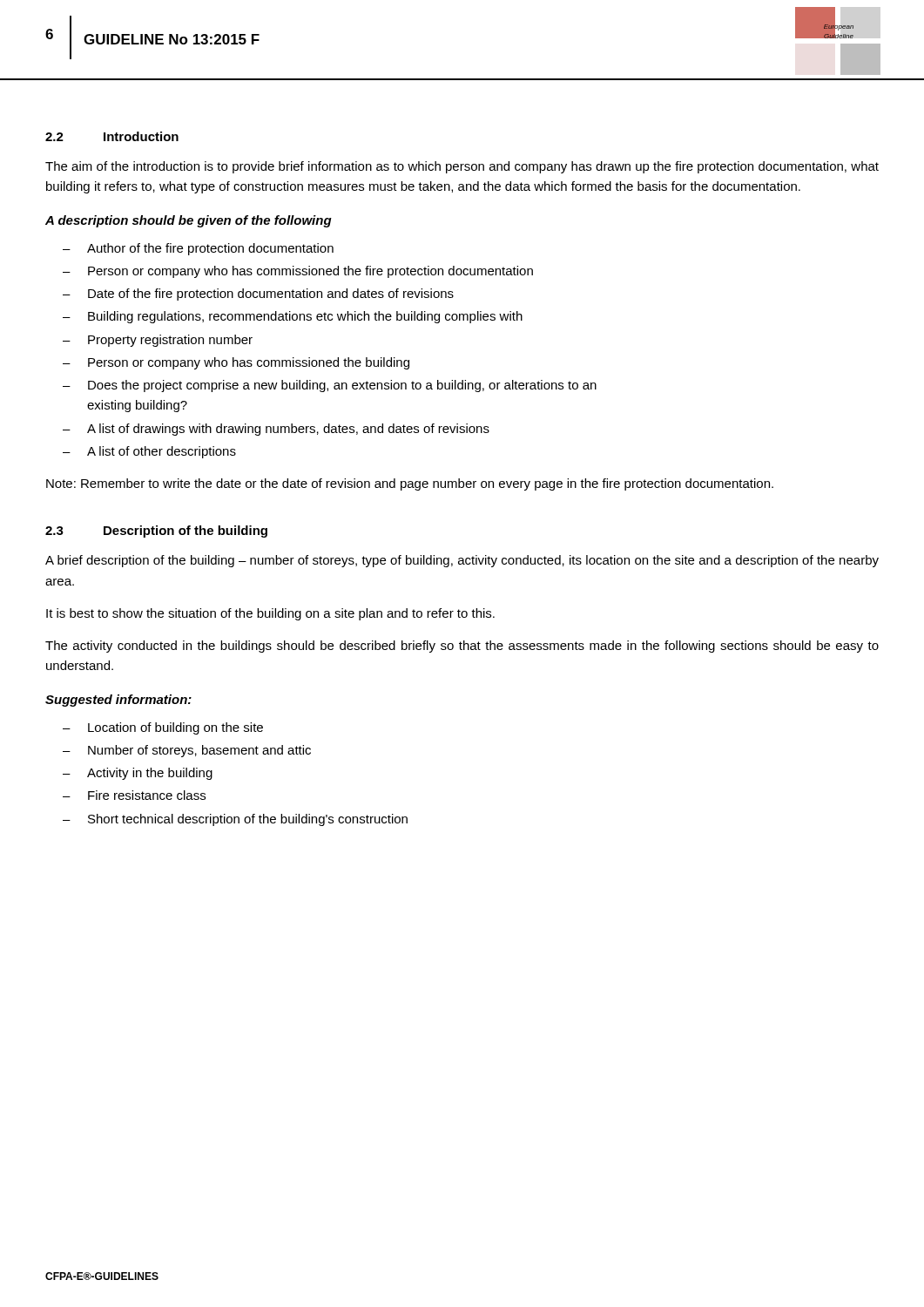
Task: Navigate to the passage starting "– Property registration"
Action: click(158, 341)
